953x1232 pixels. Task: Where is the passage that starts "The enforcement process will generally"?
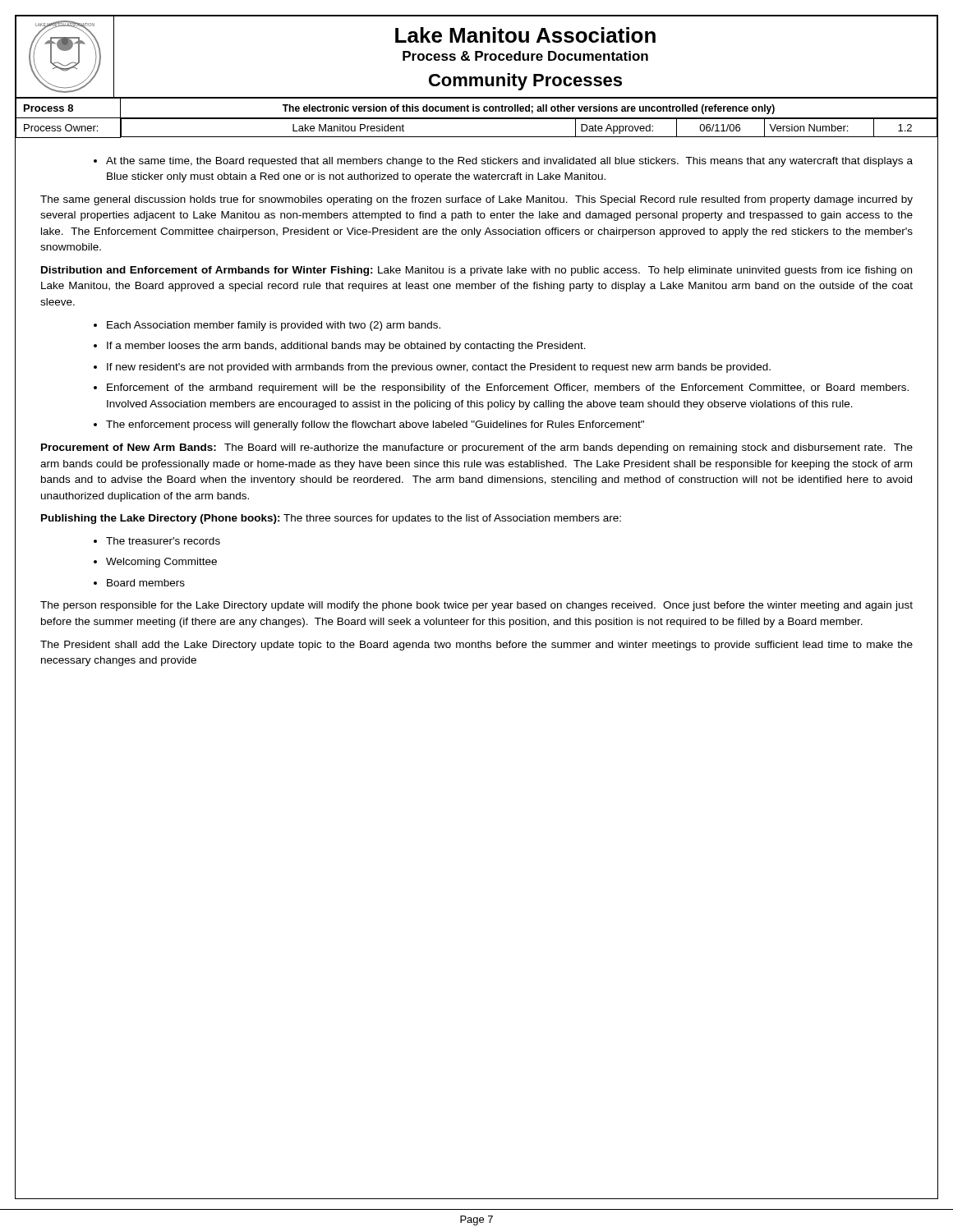click(493, 425)
